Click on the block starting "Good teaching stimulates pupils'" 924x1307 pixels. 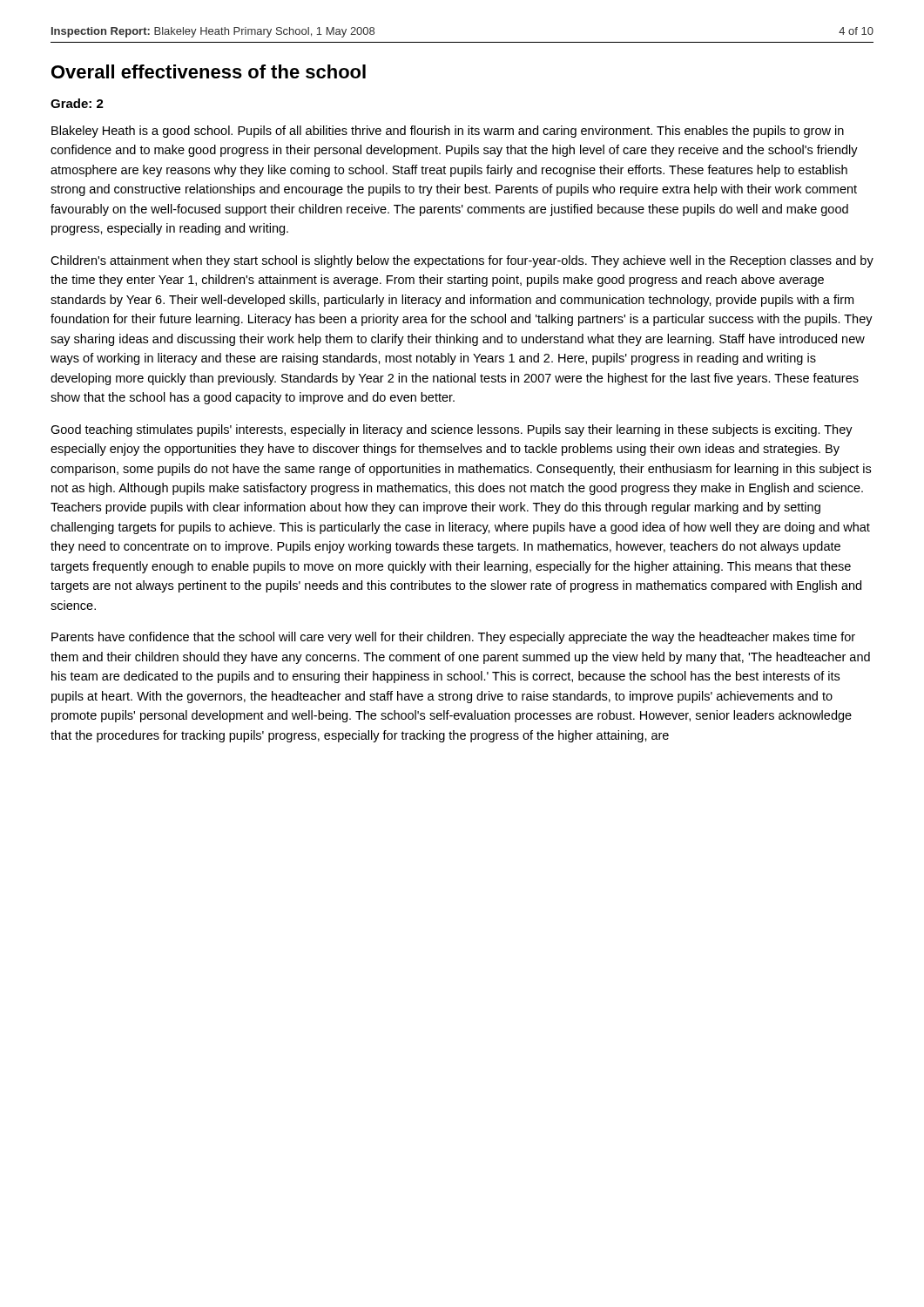[x=461, y=517]
